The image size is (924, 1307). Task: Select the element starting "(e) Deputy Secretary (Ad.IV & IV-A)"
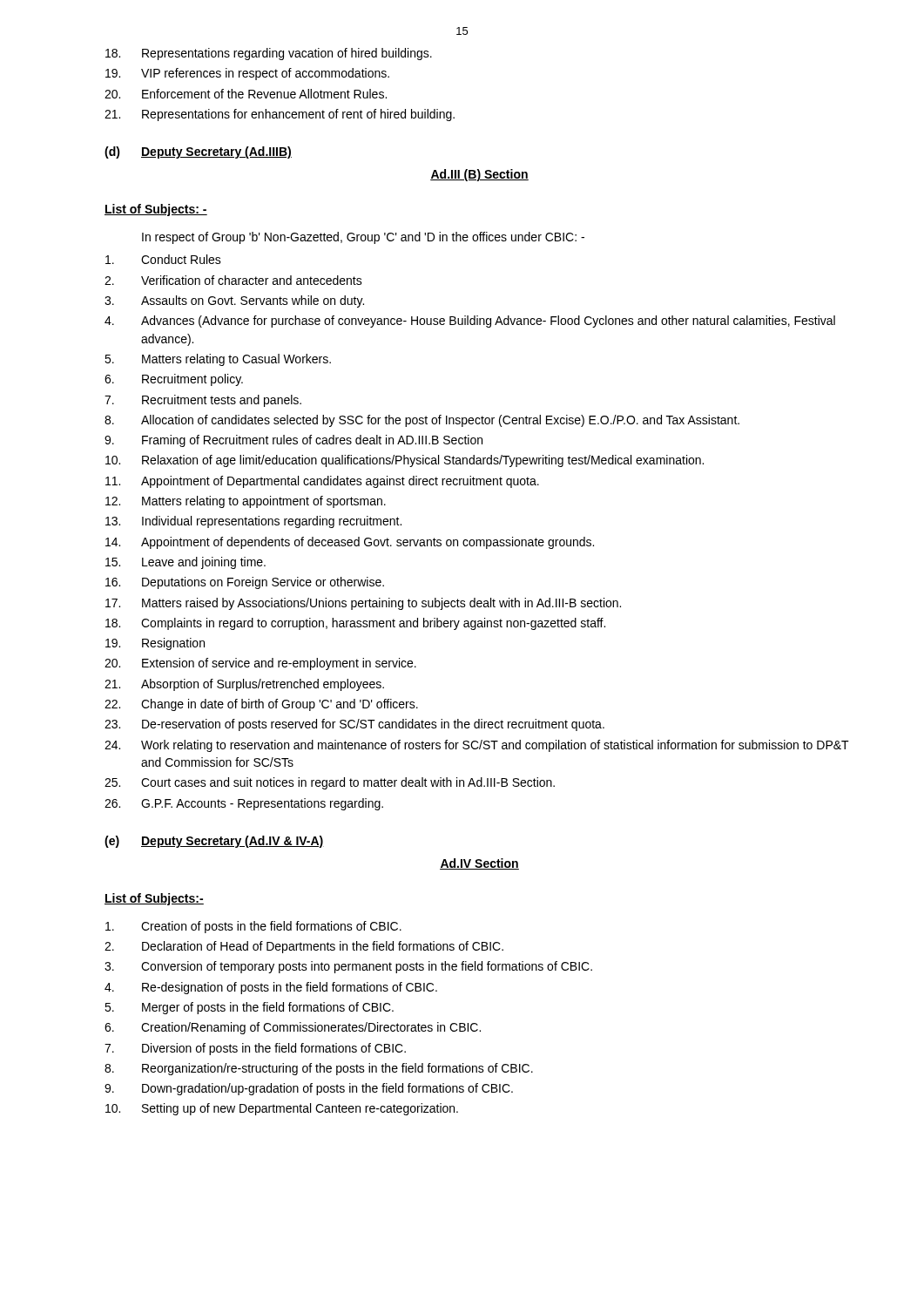point(214,841)
